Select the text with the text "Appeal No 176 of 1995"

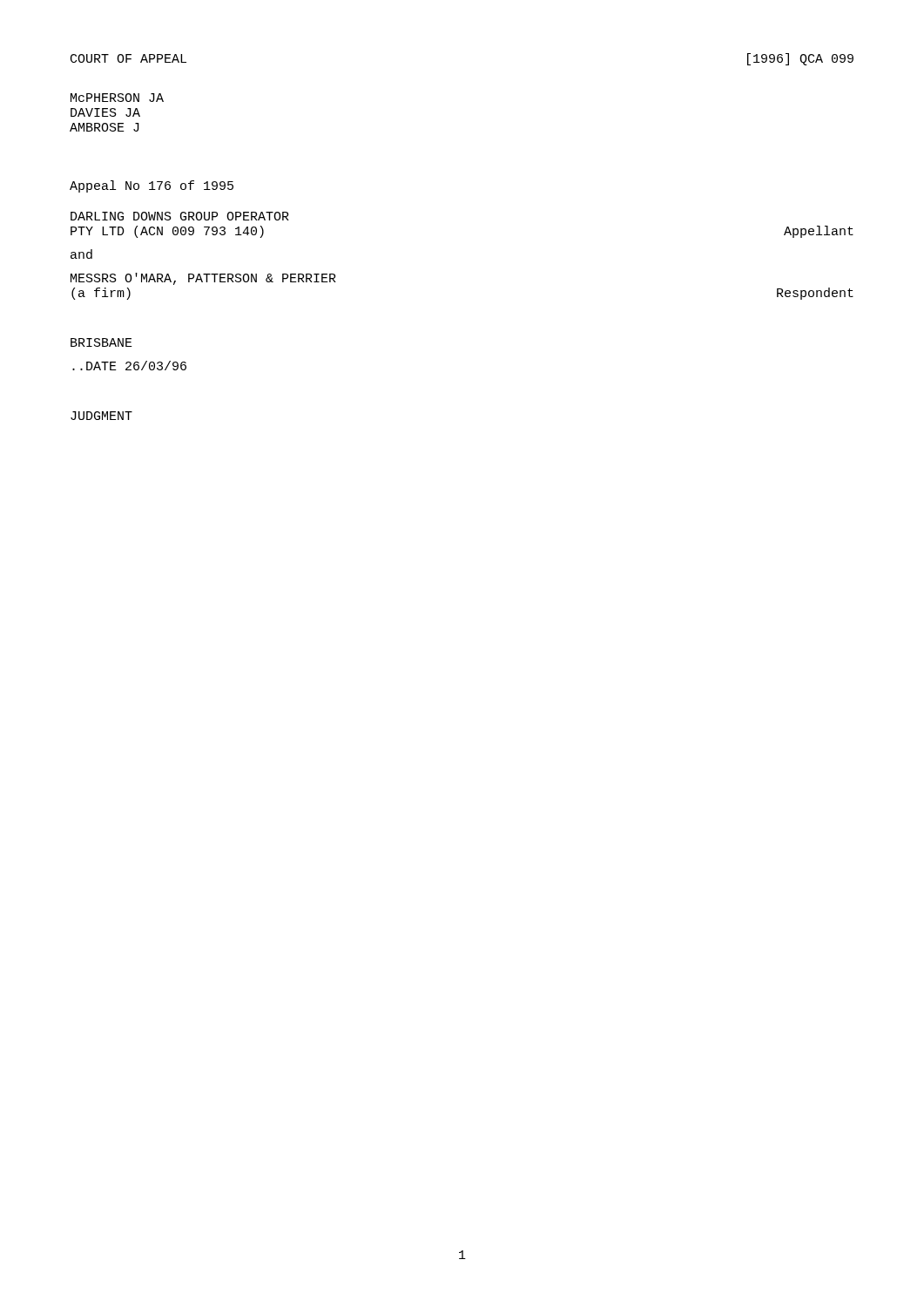tap(152, 187)
